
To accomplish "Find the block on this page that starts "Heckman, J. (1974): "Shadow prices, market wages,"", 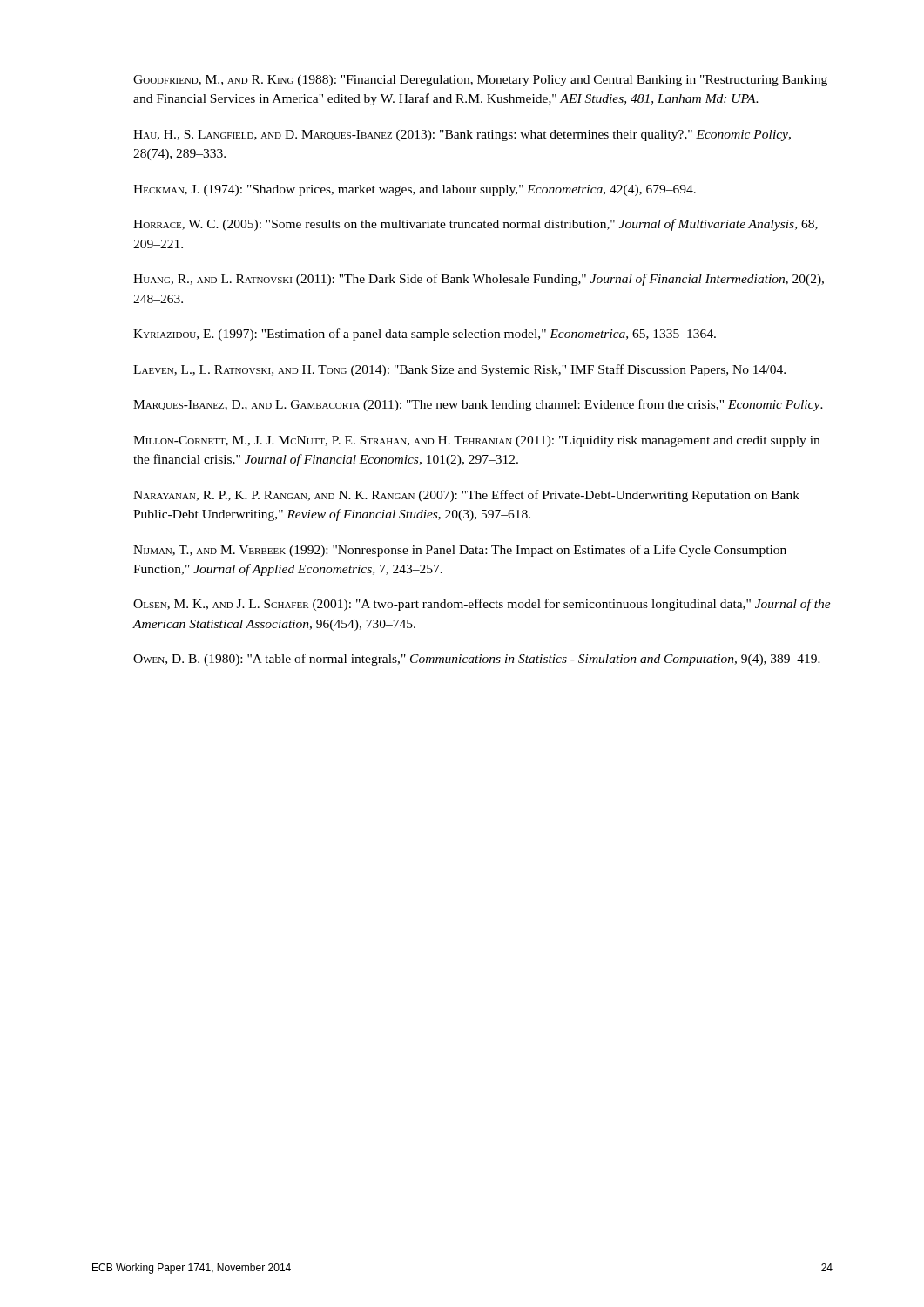I will [x=462, y=189].
